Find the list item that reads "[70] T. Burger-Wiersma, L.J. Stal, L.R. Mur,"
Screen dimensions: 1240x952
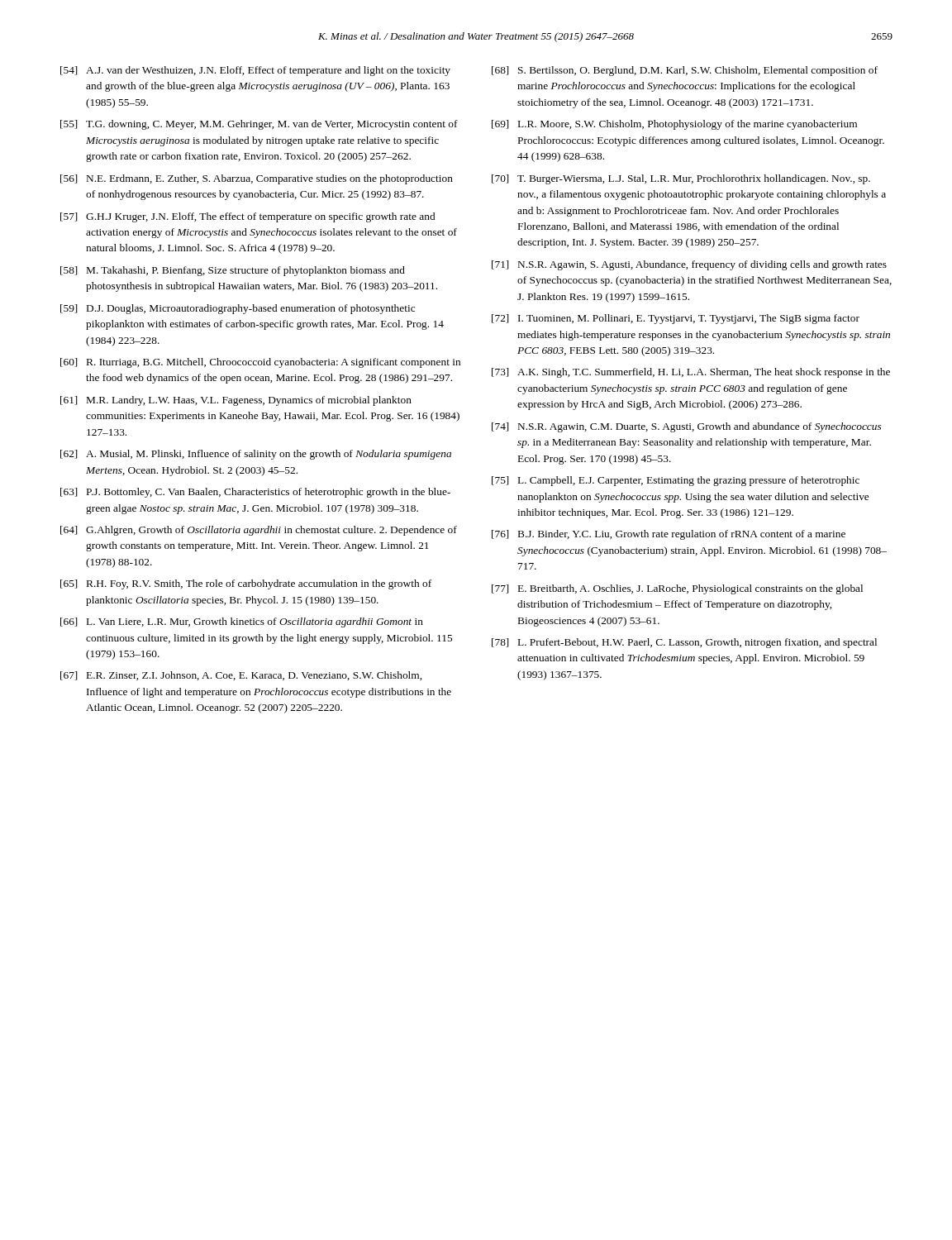pos(692,210)
